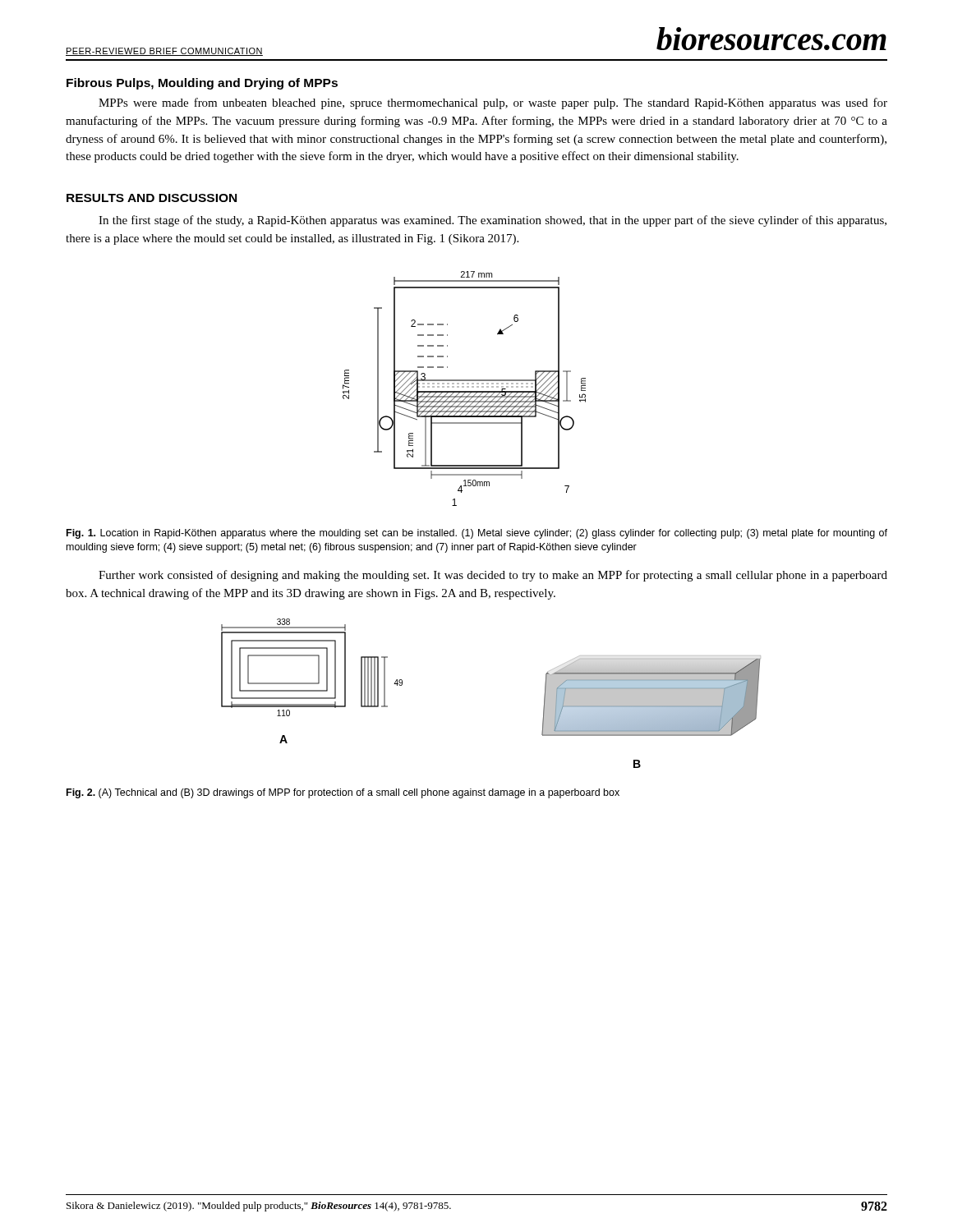This screenshot has width=953, height=1232.
Task: Locate the section header with the text "RESULTS AND DISCUSSION"
Action: tap(152, 198)
